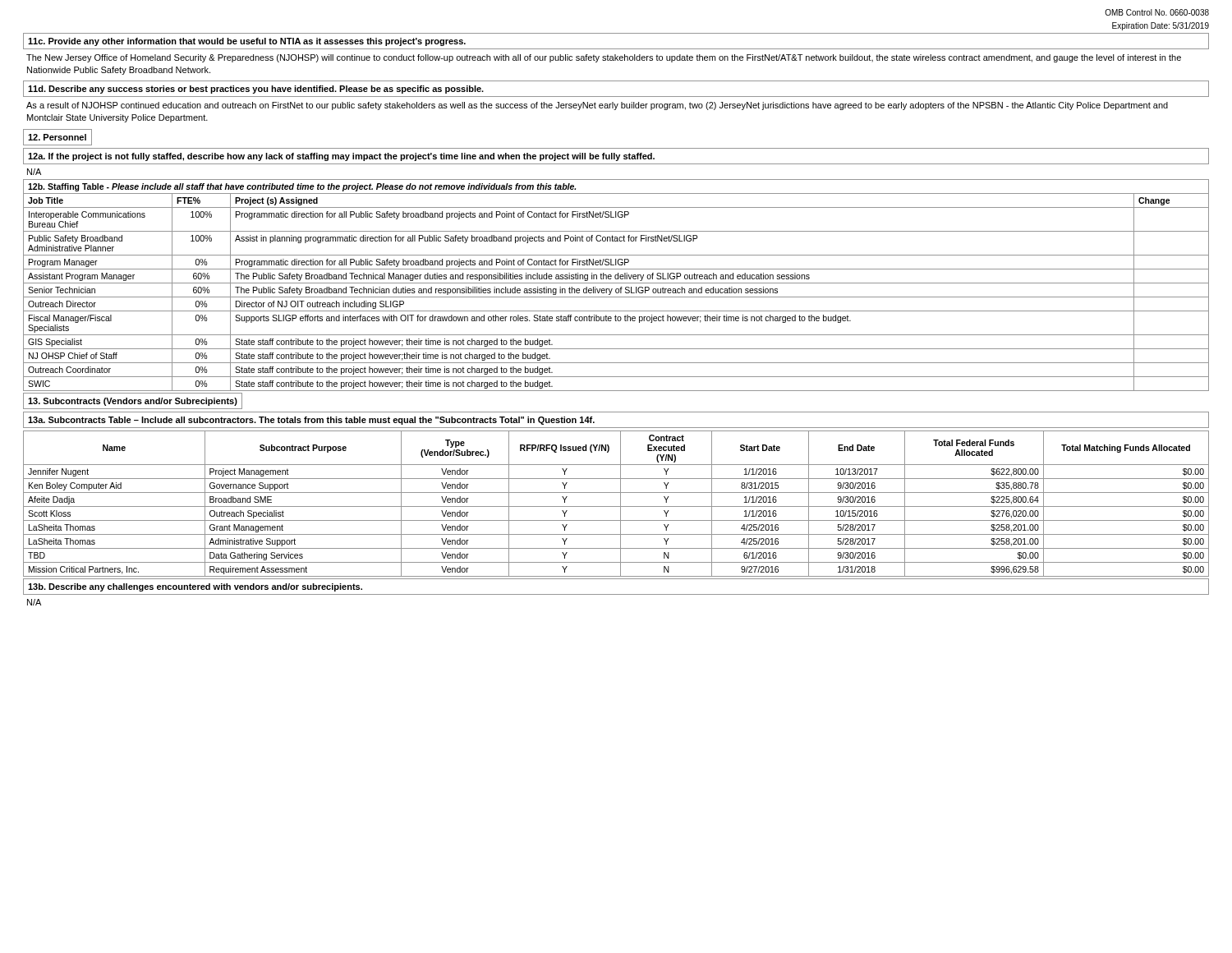This screenshot has height=953, width=1232.
Task: Select the text block starting "As a result of NJOHSP continued education and"
Action: click(x=597, y=111)
